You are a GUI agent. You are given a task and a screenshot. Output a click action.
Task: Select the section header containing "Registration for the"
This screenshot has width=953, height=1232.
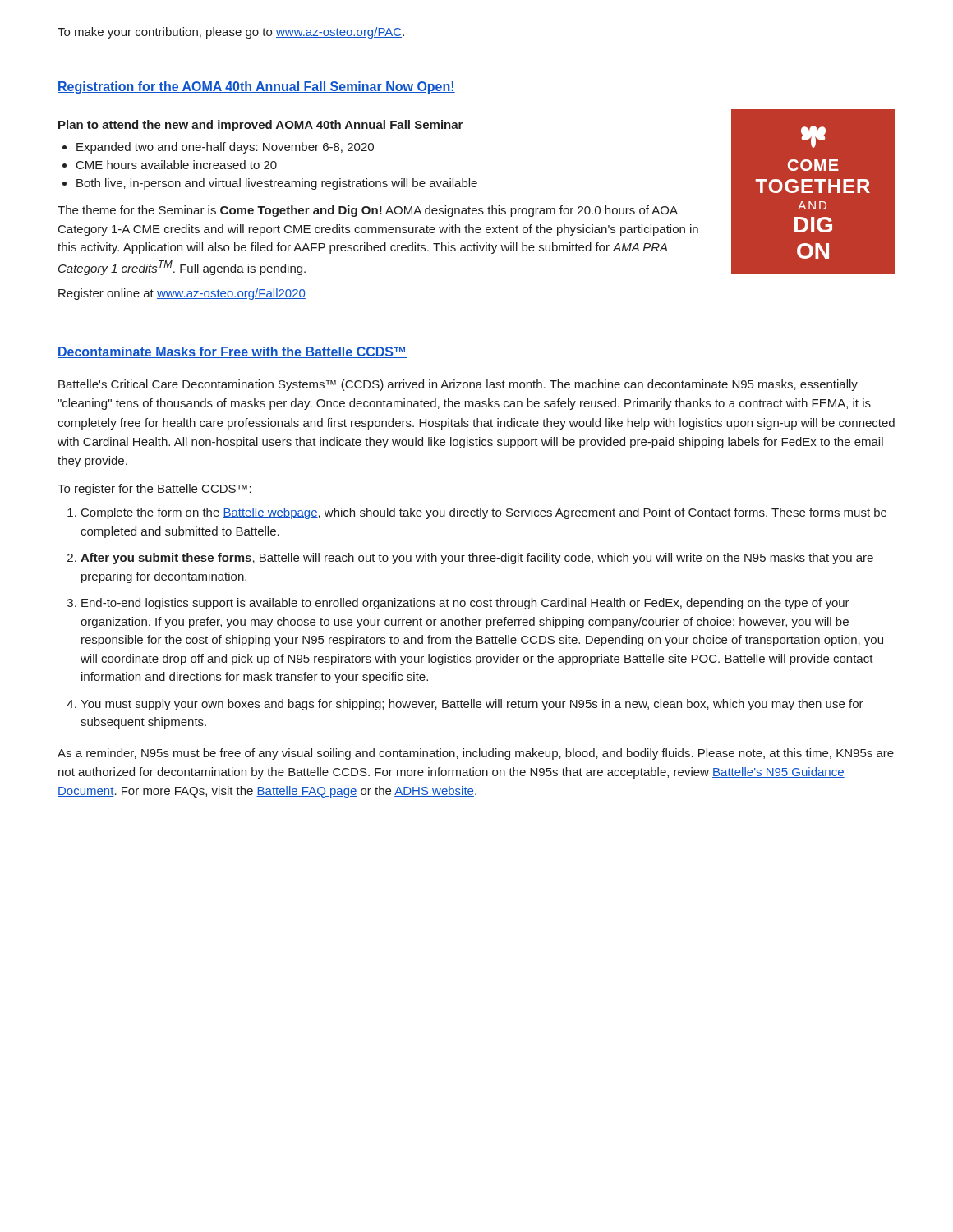coord(256,87)
